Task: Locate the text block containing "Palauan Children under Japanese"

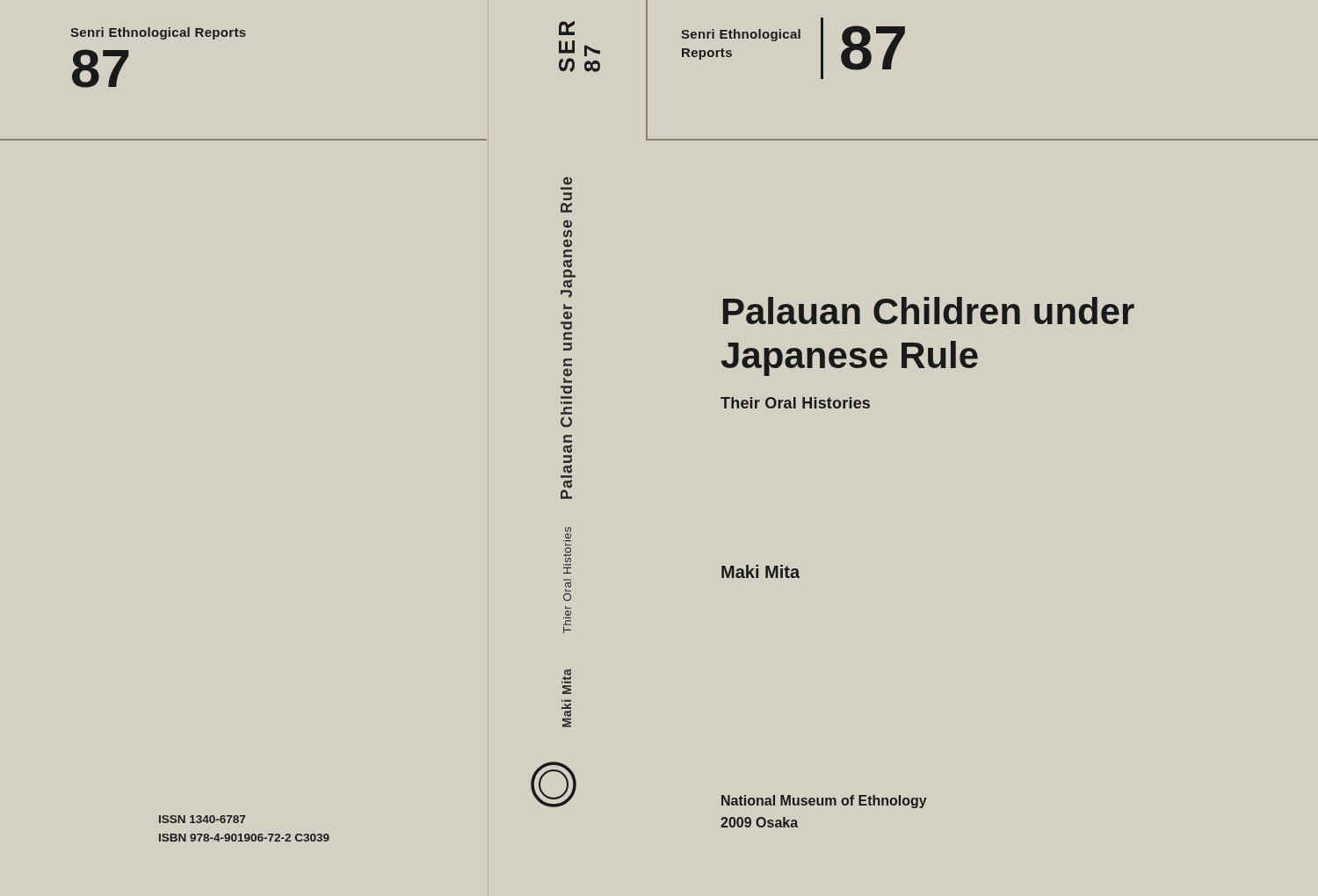Action: tap(567, 452)
